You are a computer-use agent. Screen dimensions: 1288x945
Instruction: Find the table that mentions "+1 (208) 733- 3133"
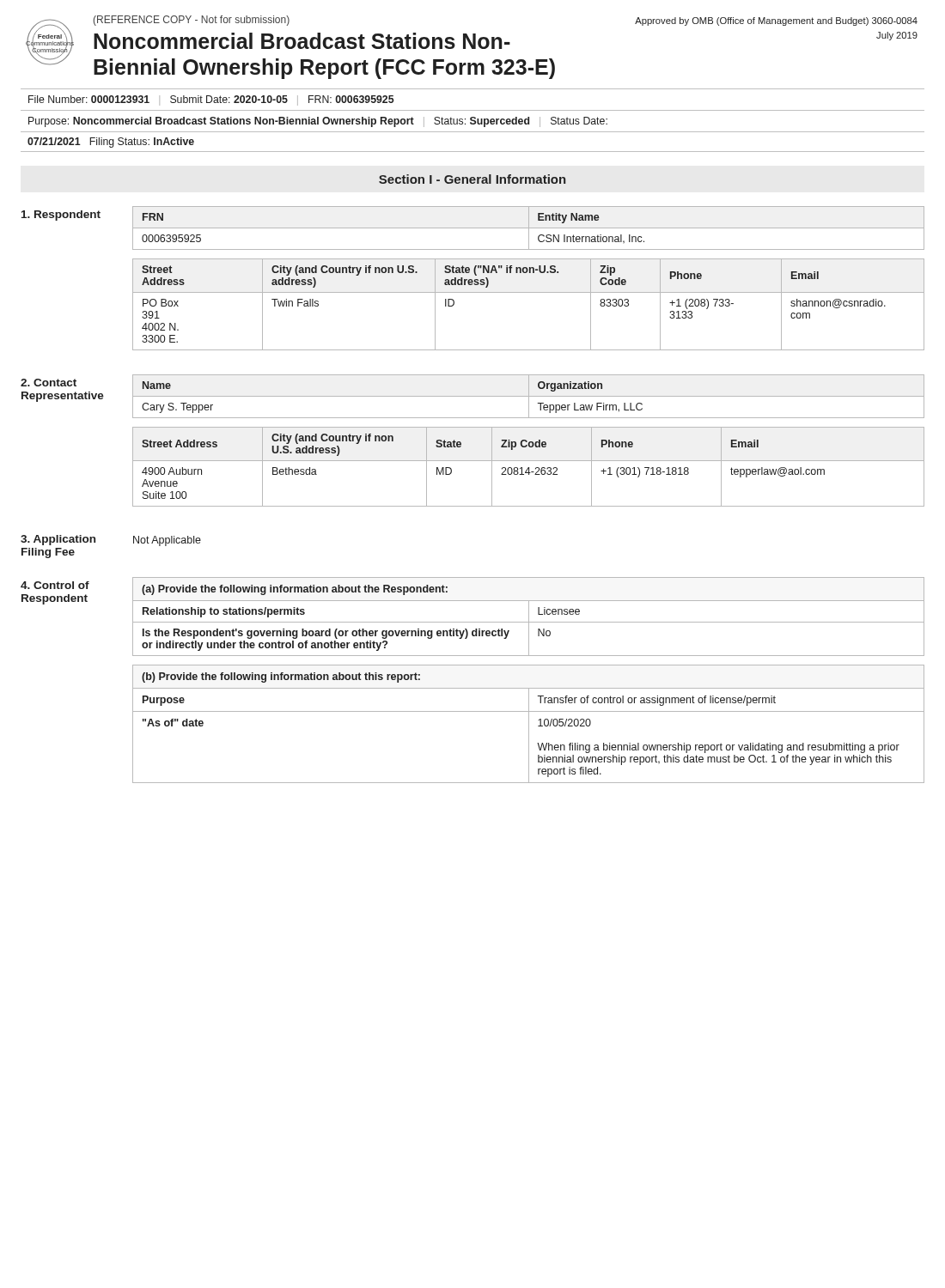pos(528,304)
